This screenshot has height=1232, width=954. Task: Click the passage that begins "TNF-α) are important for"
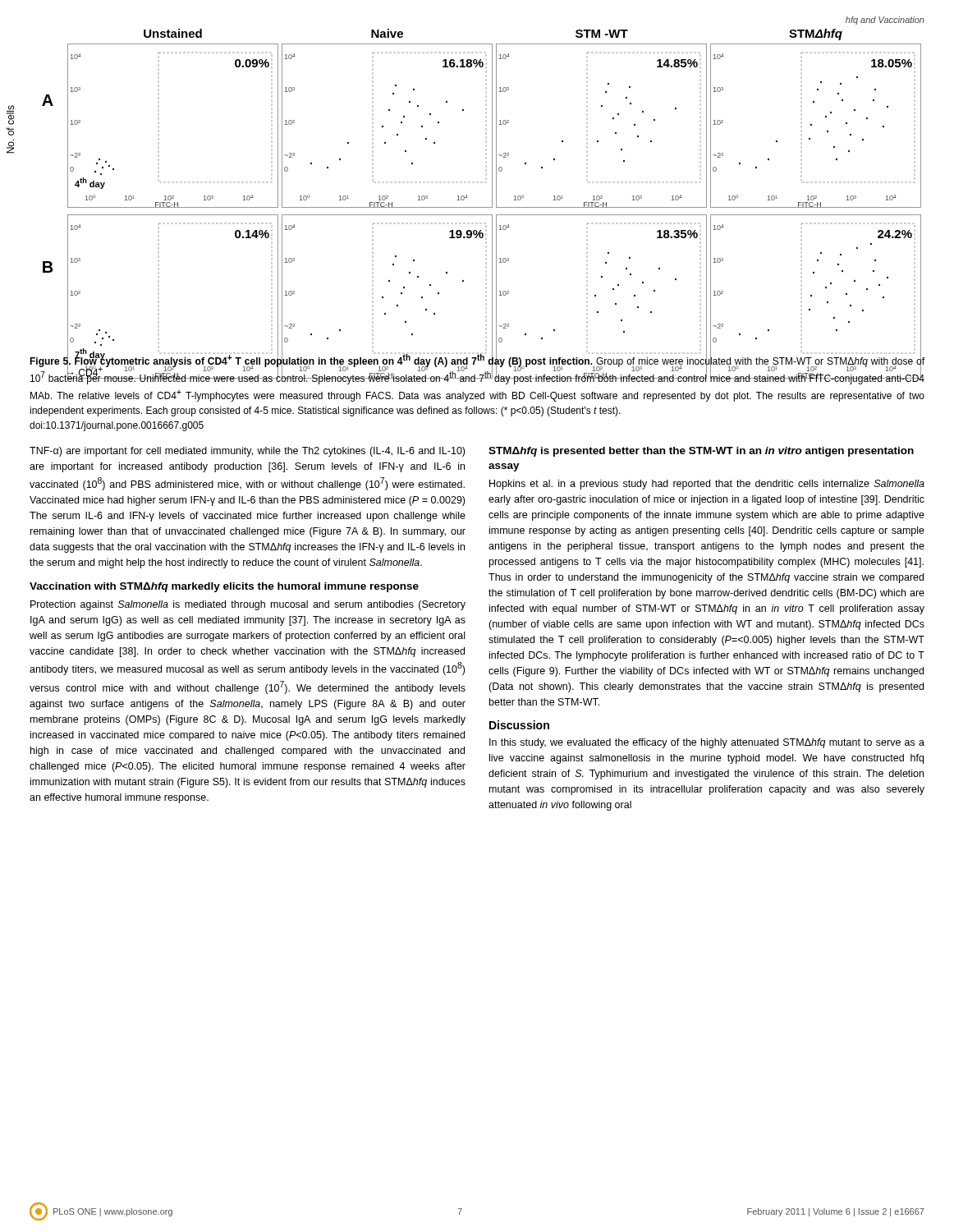248,507
